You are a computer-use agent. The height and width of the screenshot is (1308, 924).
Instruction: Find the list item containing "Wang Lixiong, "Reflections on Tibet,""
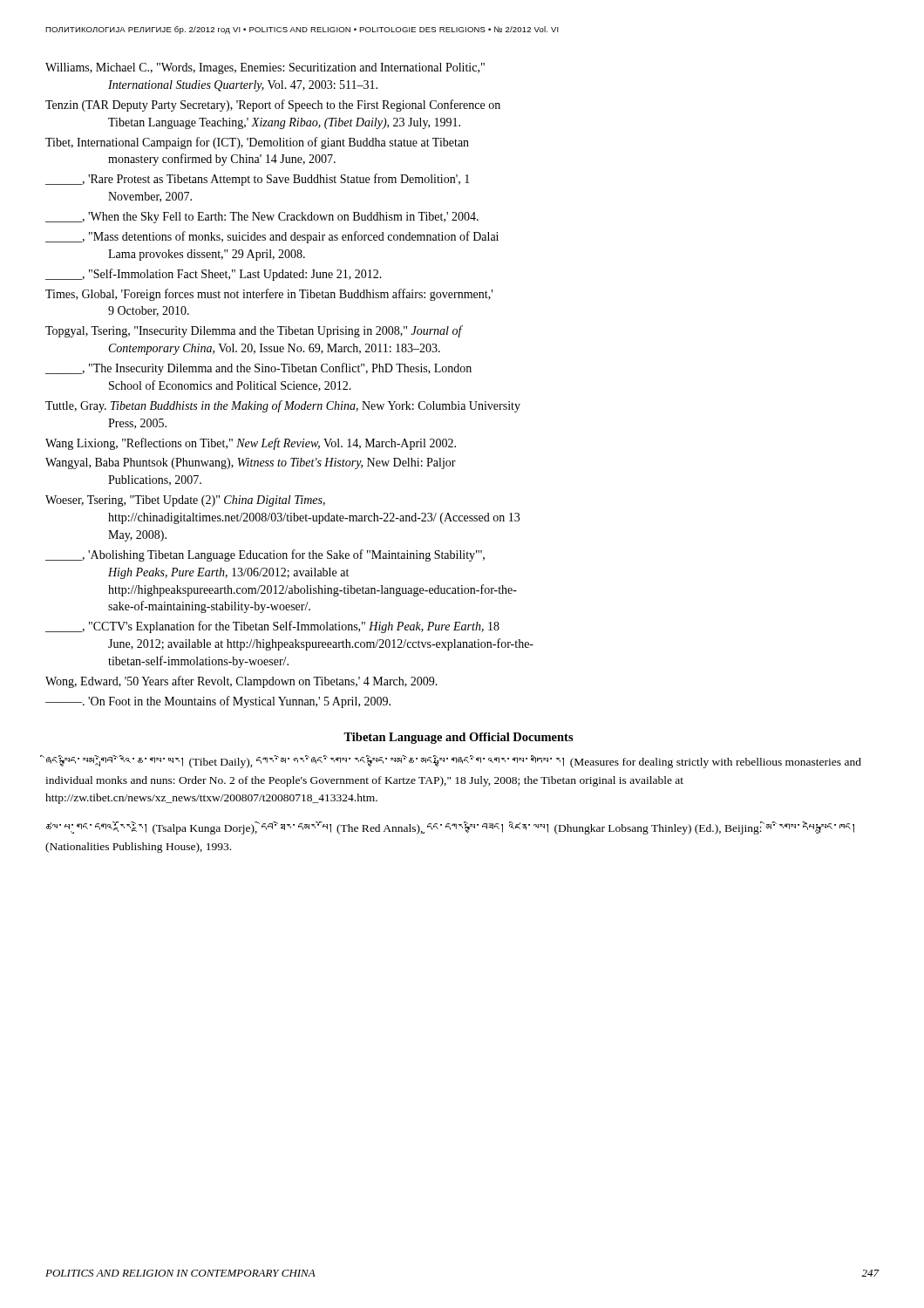point(251,443)
